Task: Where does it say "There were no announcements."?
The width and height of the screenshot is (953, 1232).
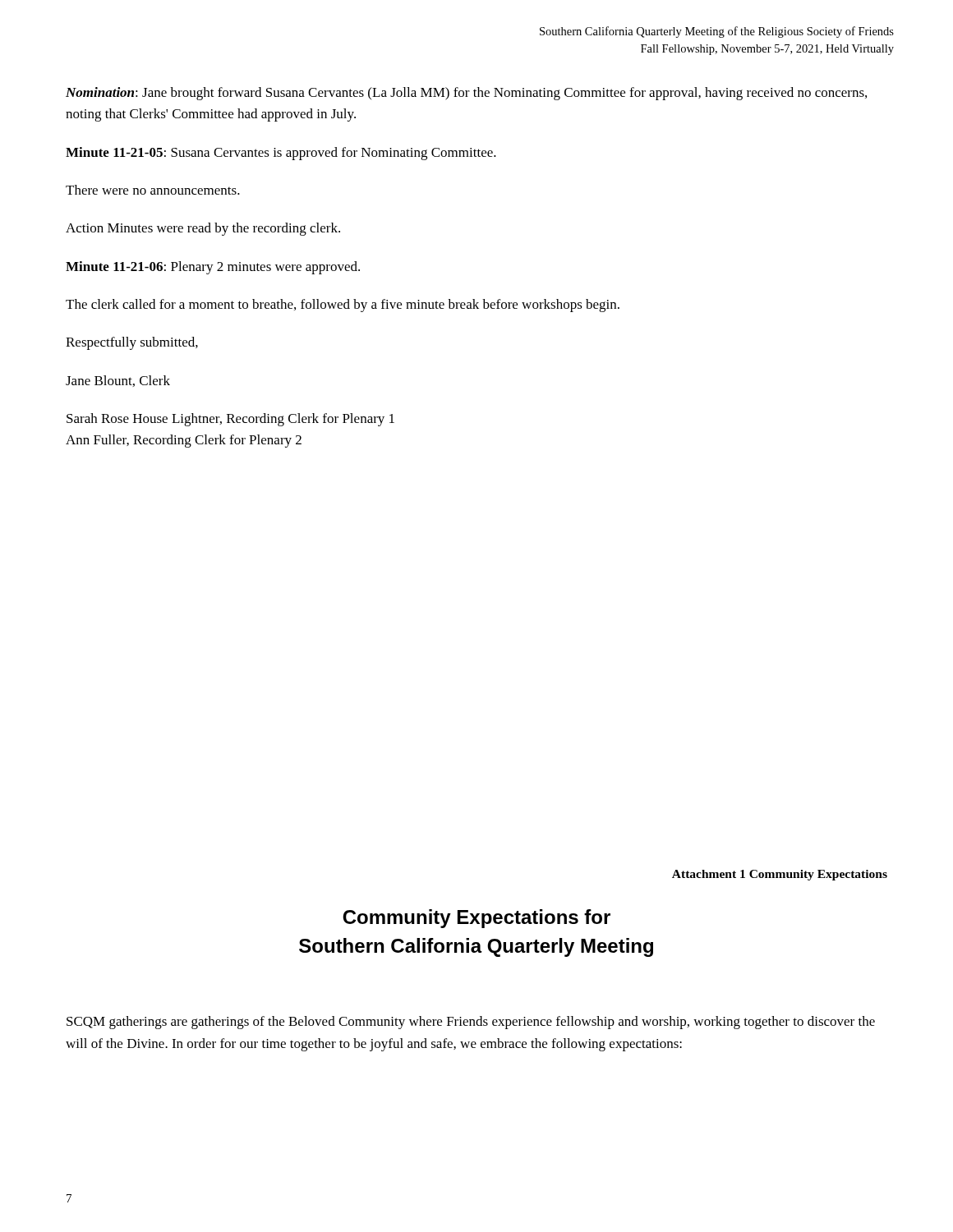Action: 153,190
